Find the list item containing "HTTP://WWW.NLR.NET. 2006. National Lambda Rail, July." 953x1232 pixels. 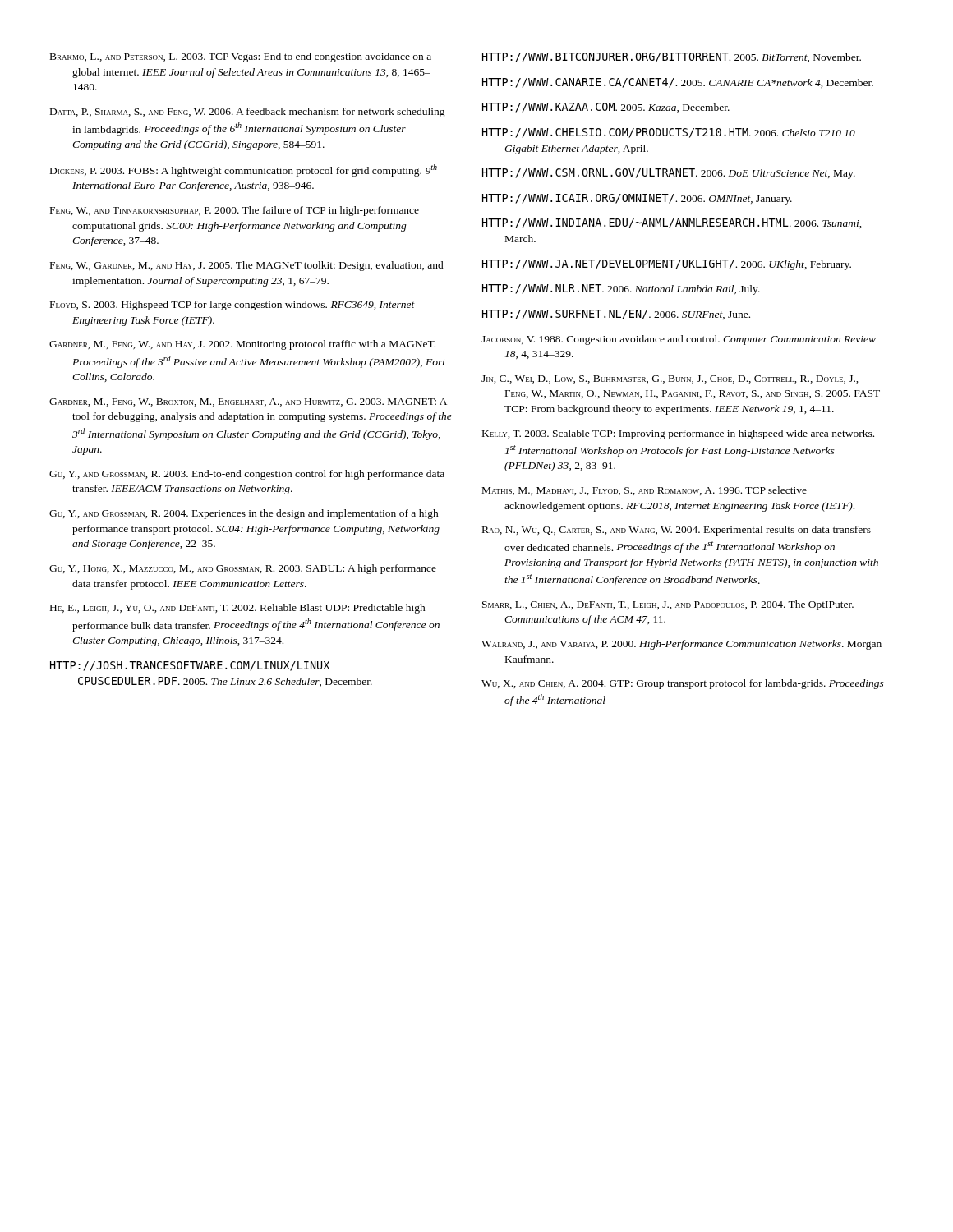pyautogui.click(x=621, y=288)
